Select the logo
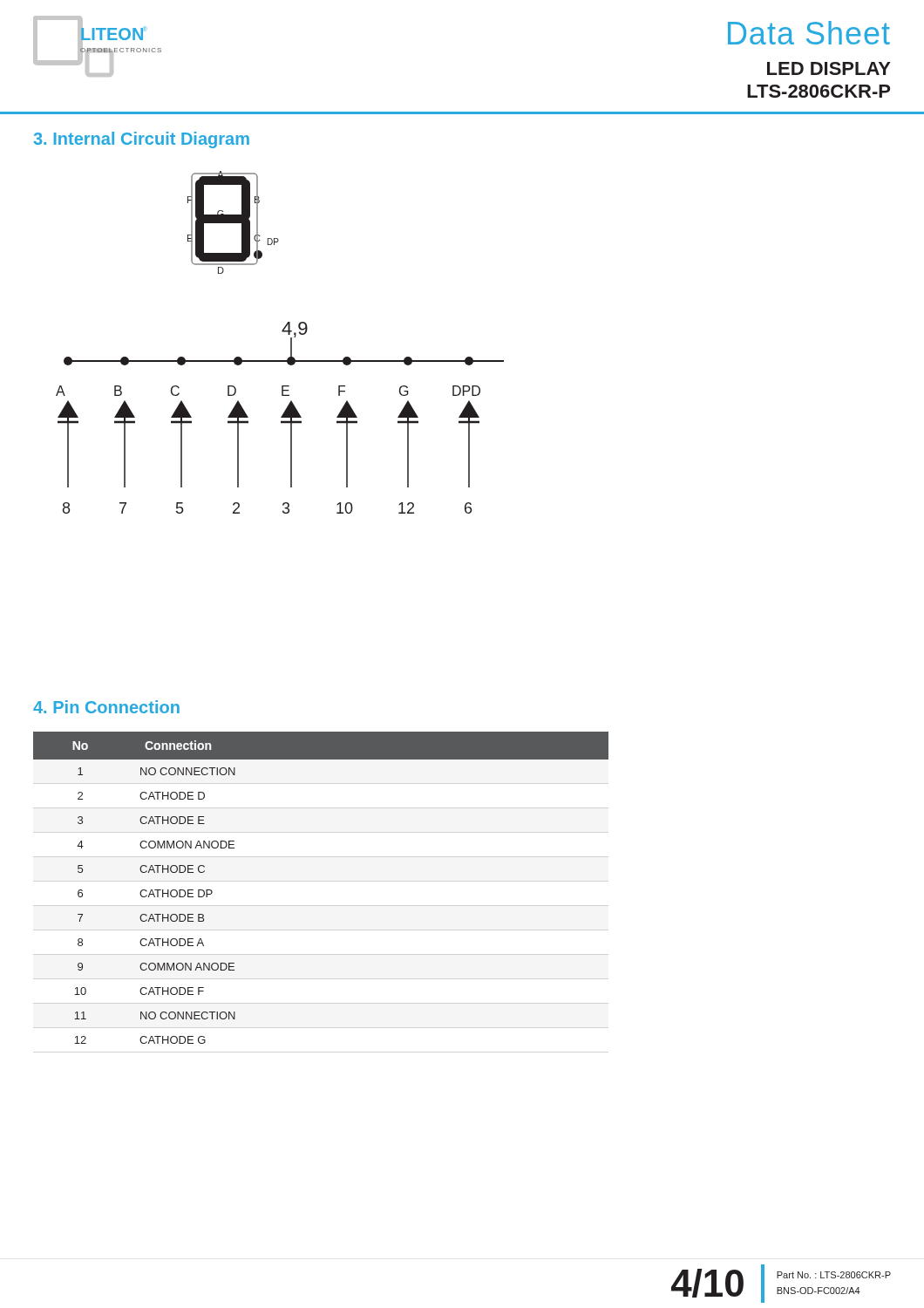 coord(103,61)
